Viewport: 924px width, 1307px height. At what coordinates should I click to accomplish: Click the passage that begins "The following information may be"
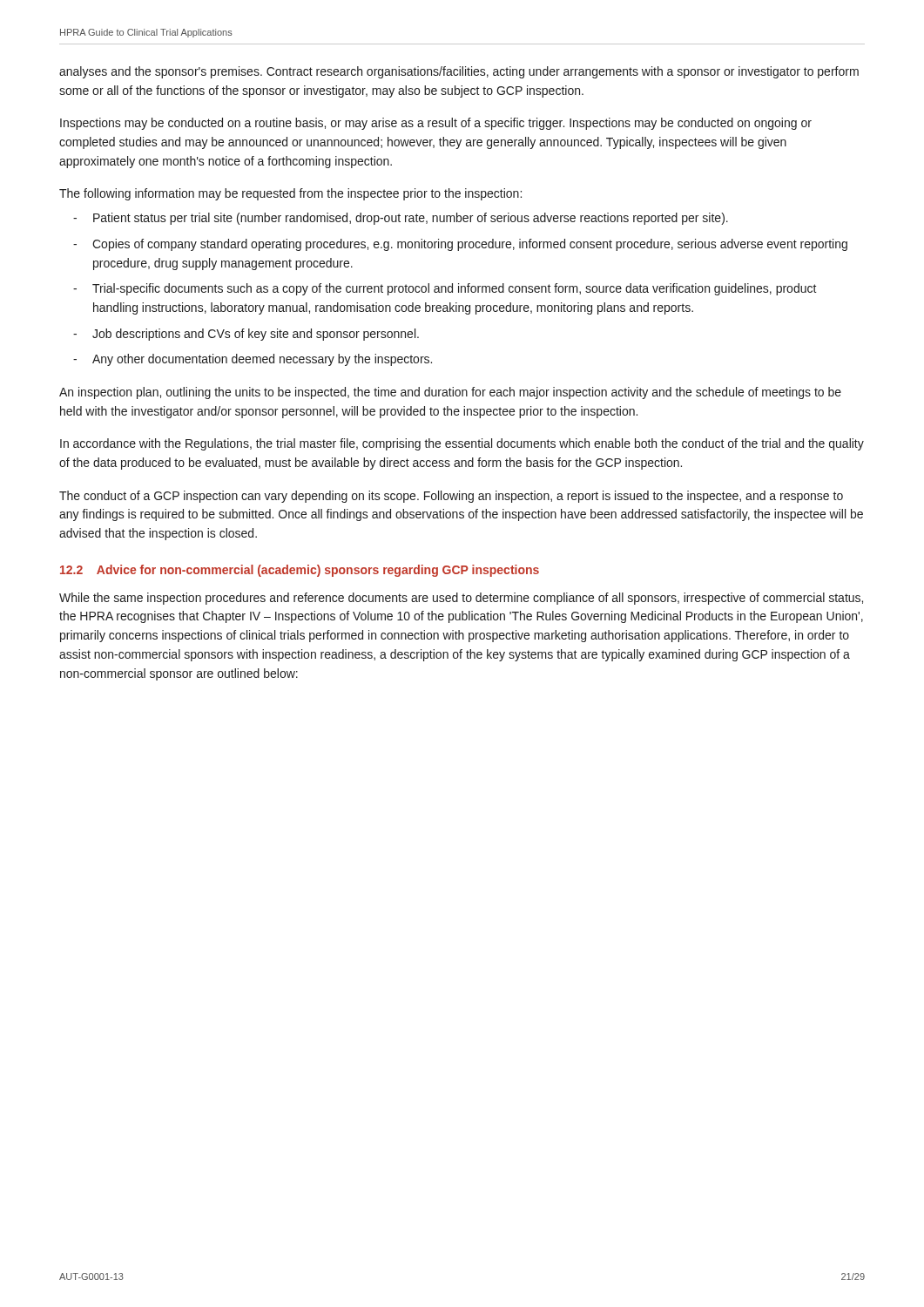291,194
